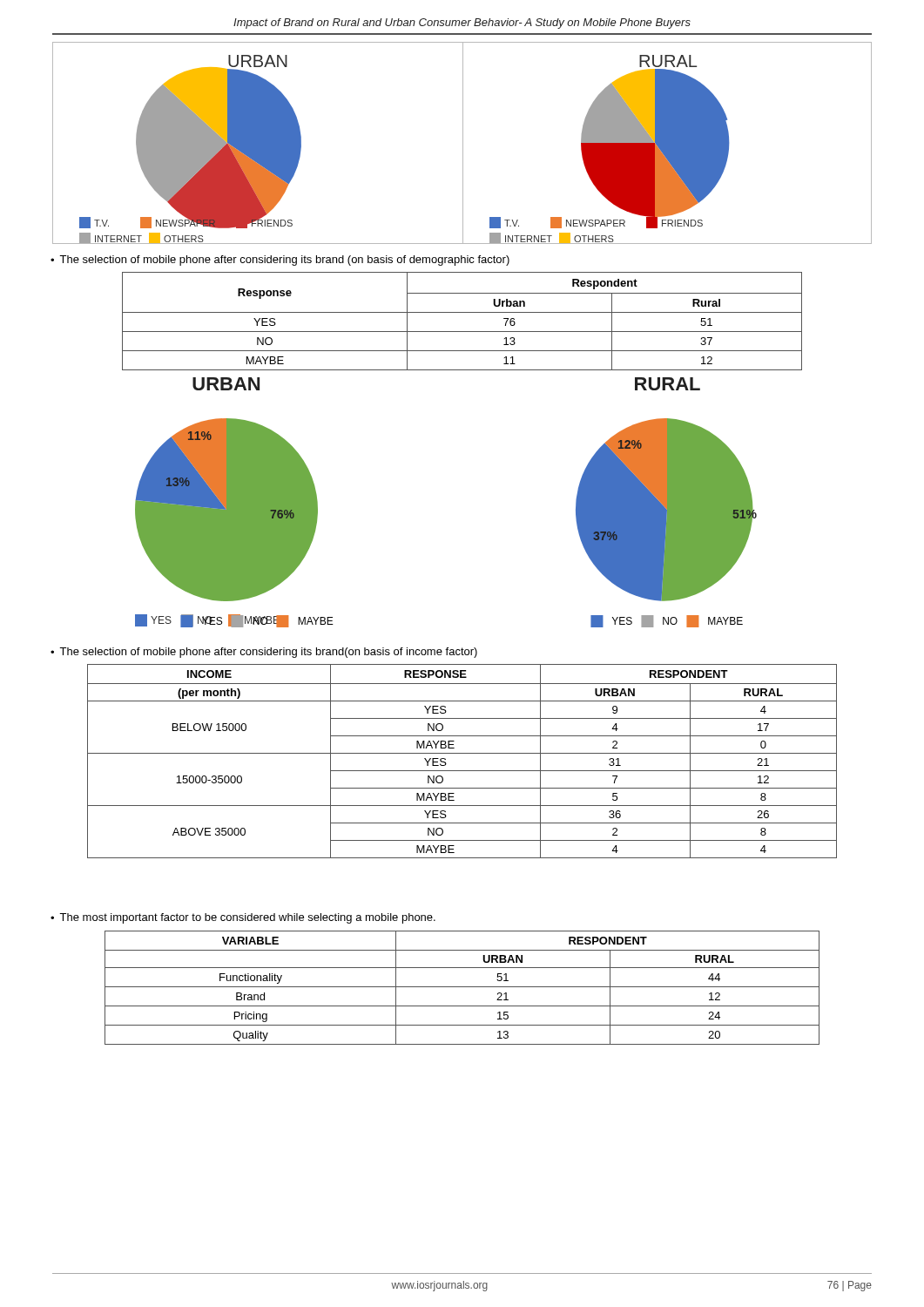This screenshot has width=924, height=1307.
Task: Find the table that mentions "ABOVE 35000"
Action: coord(462,761)
